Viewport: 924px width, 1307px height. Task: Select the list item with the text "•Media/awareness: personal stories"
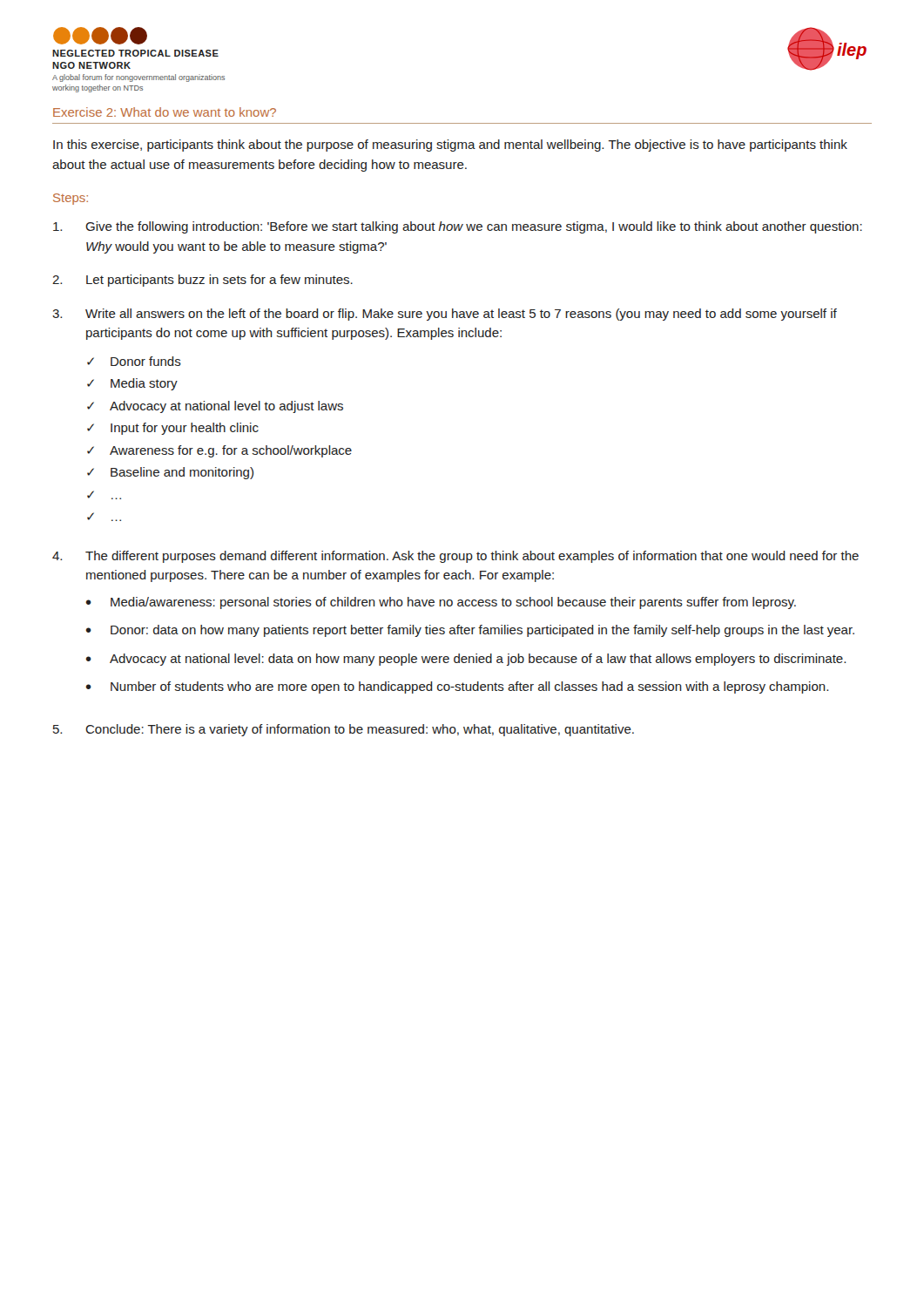tap(441, 602)
